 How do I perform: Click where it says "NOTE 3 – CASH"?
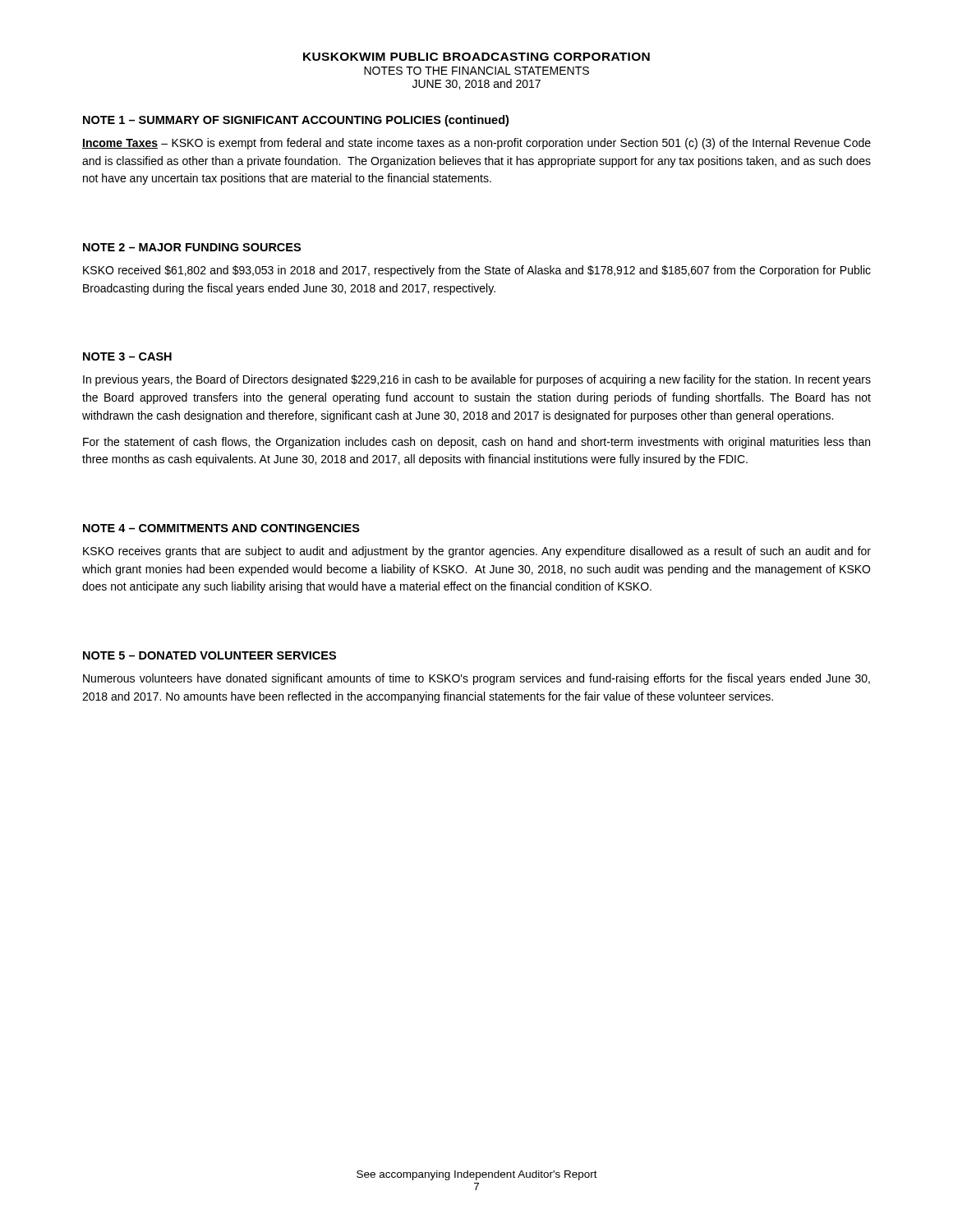[x=127, y=357]
